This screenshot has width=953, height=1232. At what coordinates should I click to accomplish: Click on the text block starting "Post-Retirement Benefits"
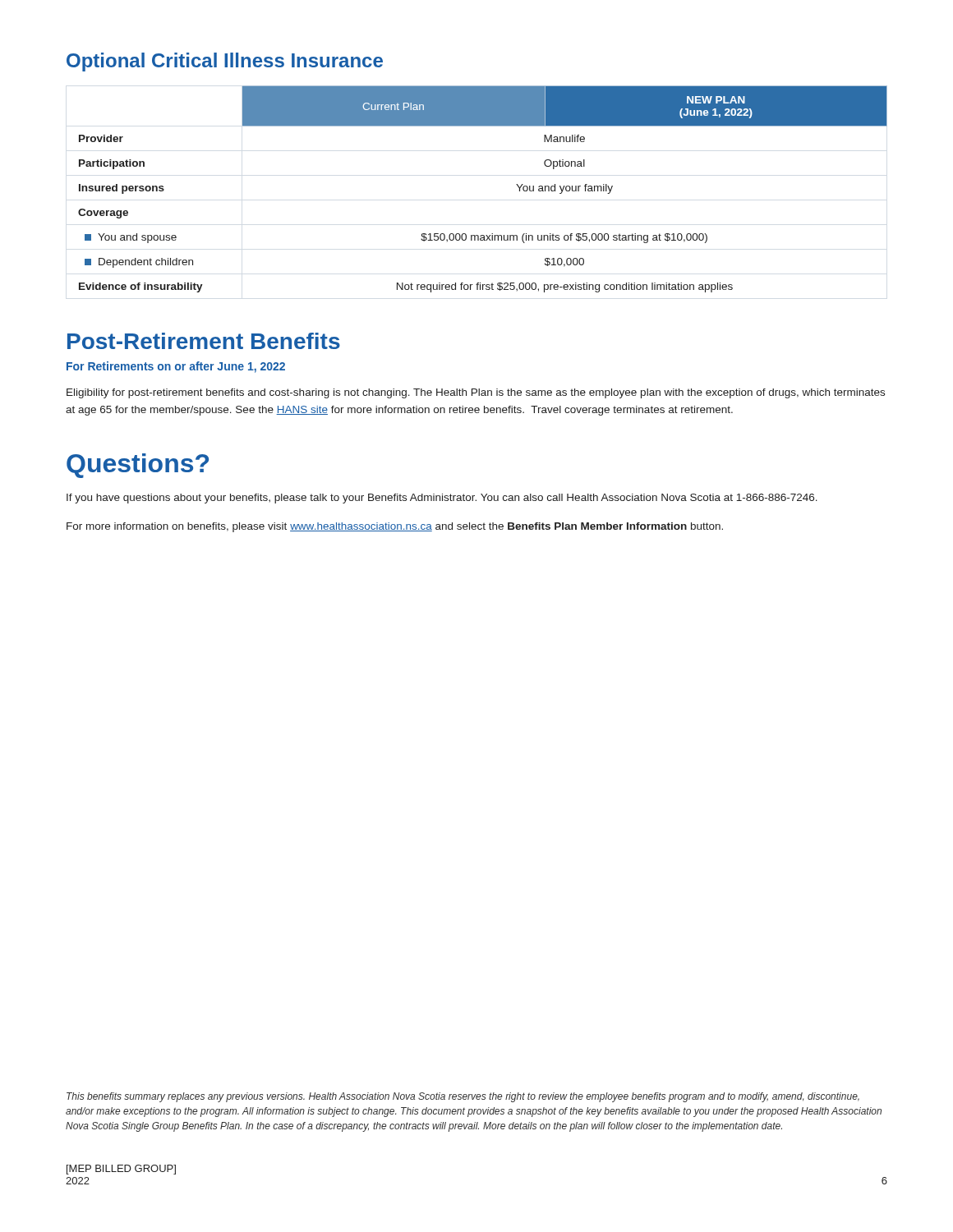click(204, 341)
